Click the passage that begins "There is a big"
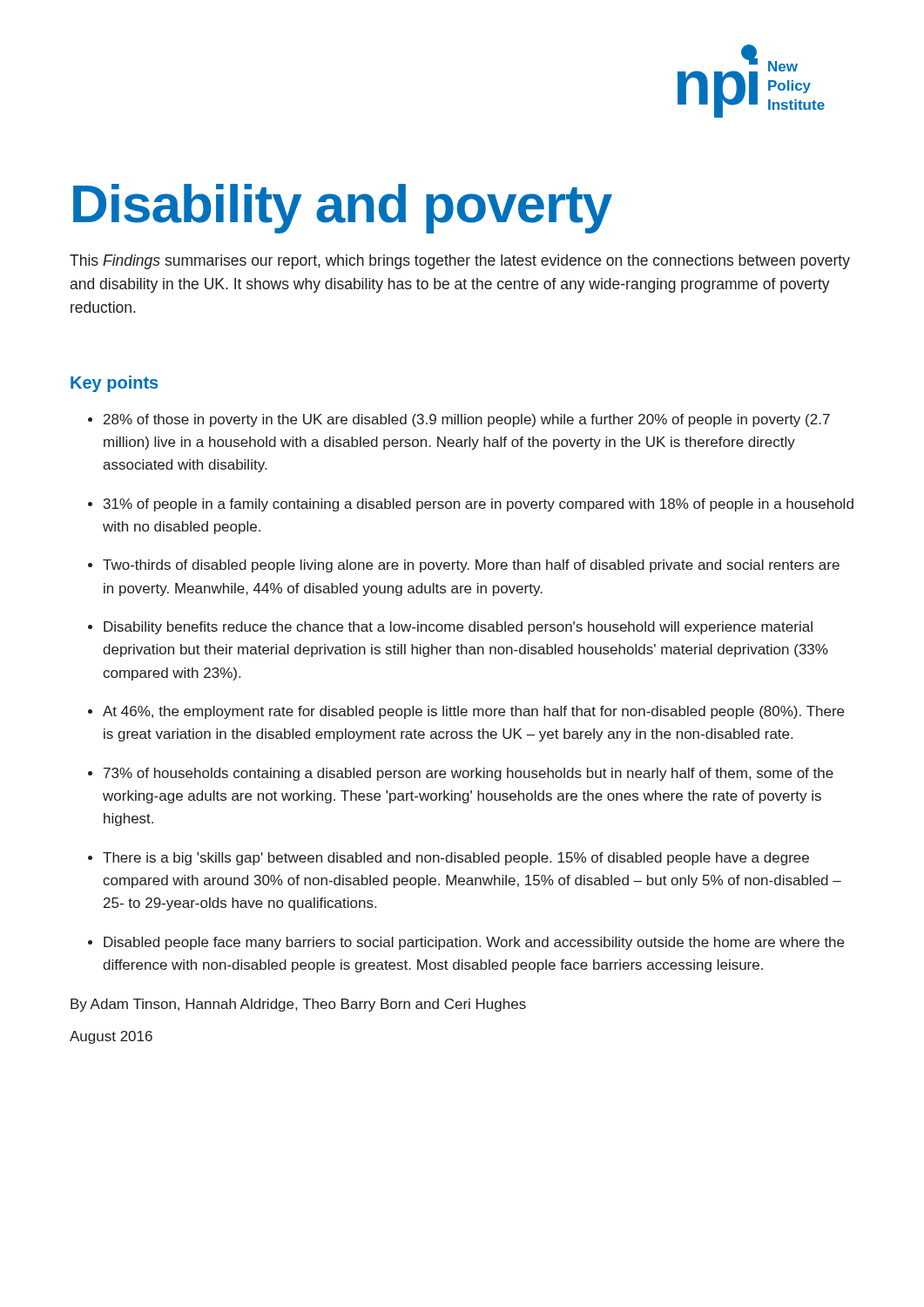Image resolution: width=924 pixels, height=1307 pixels. (x=479, y=881)
